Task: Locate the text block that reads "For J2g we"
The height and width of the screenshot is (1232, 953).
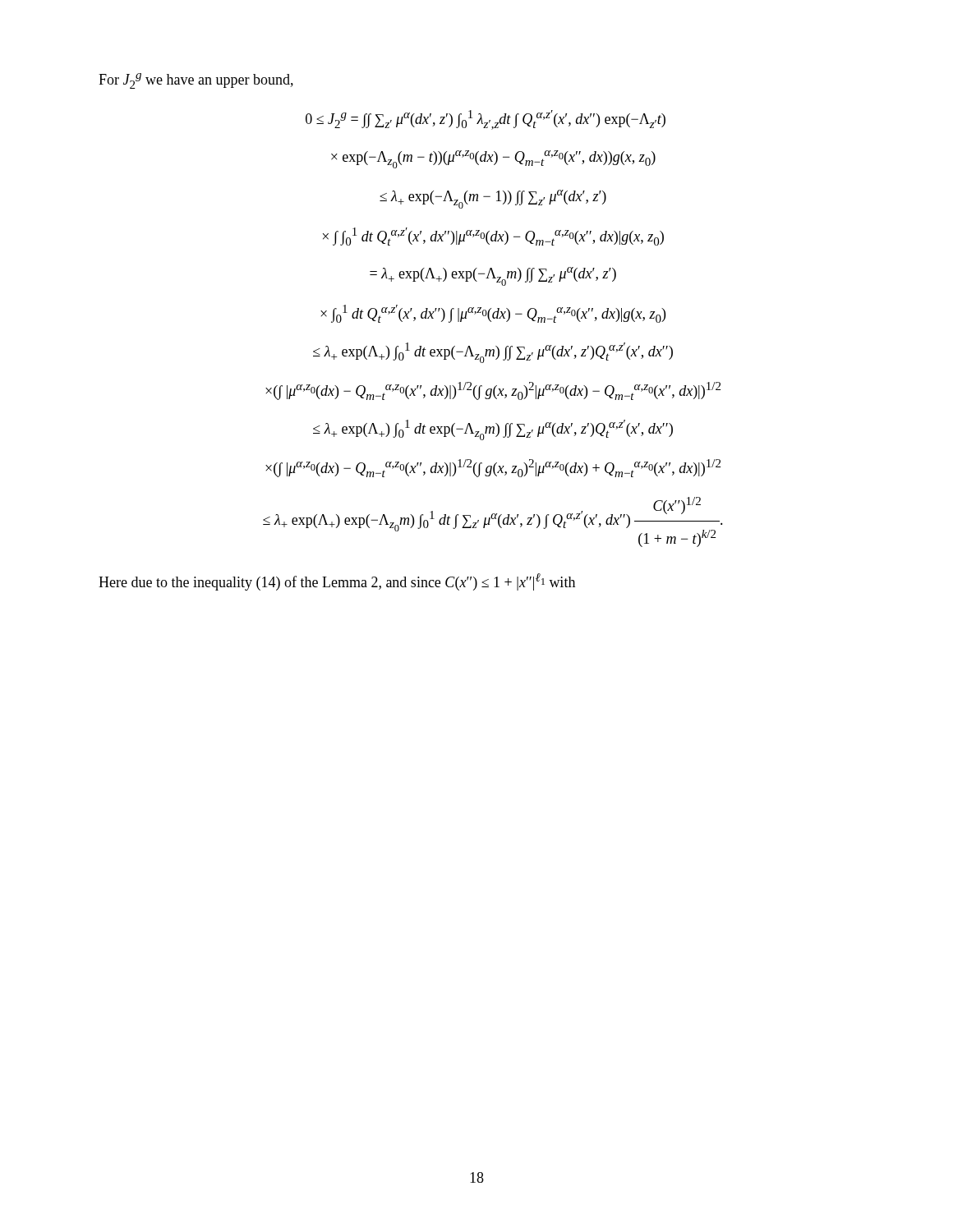Action: point(196,79)
